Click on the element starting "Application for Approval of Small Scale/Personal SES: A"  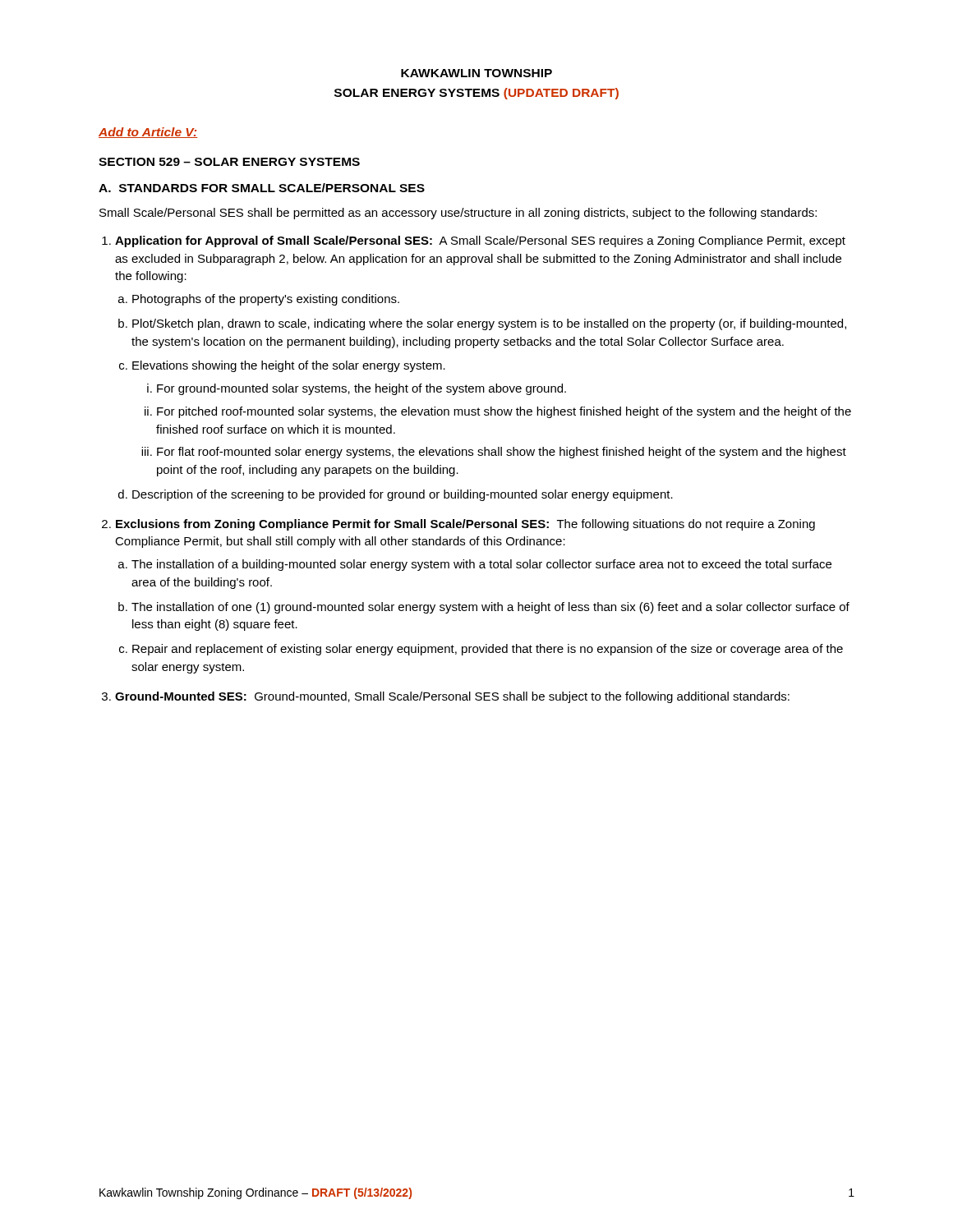point(480,241)
